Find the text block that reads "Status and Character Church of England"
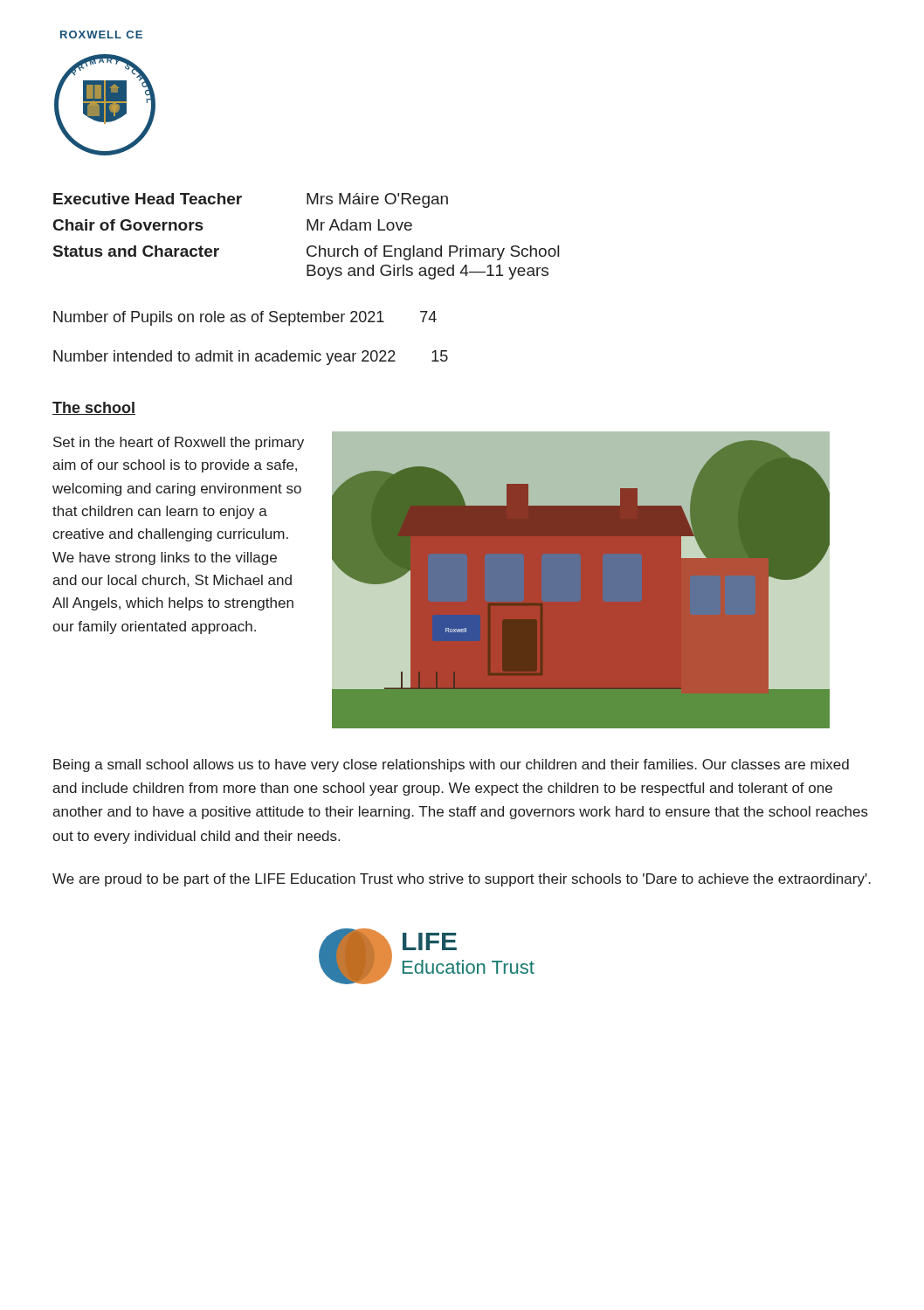 pyautogui.click(x=306, y=261)
